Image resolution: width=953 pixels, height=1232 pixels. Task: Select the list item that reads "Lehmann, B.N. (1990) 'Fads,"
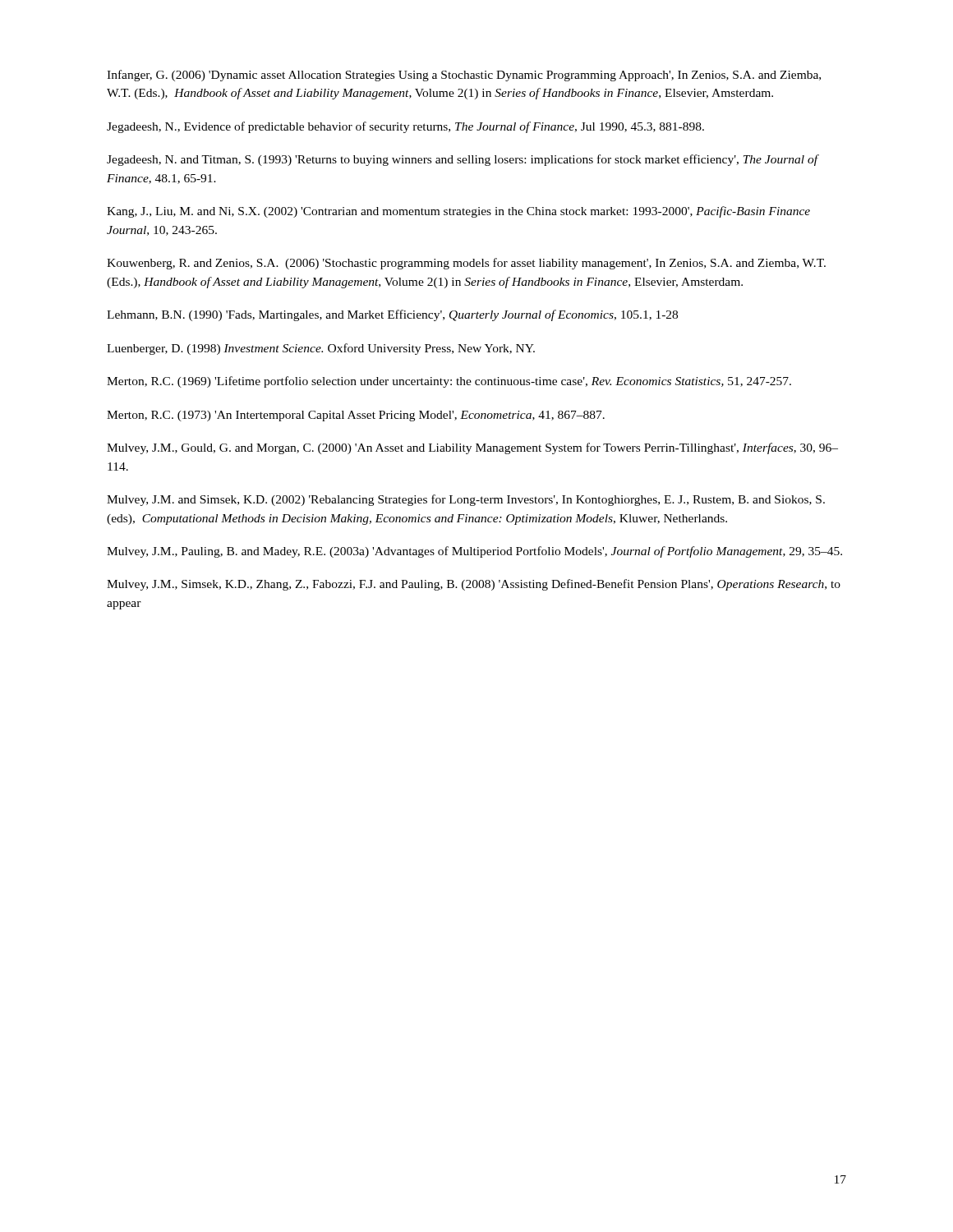coord(393,314)
